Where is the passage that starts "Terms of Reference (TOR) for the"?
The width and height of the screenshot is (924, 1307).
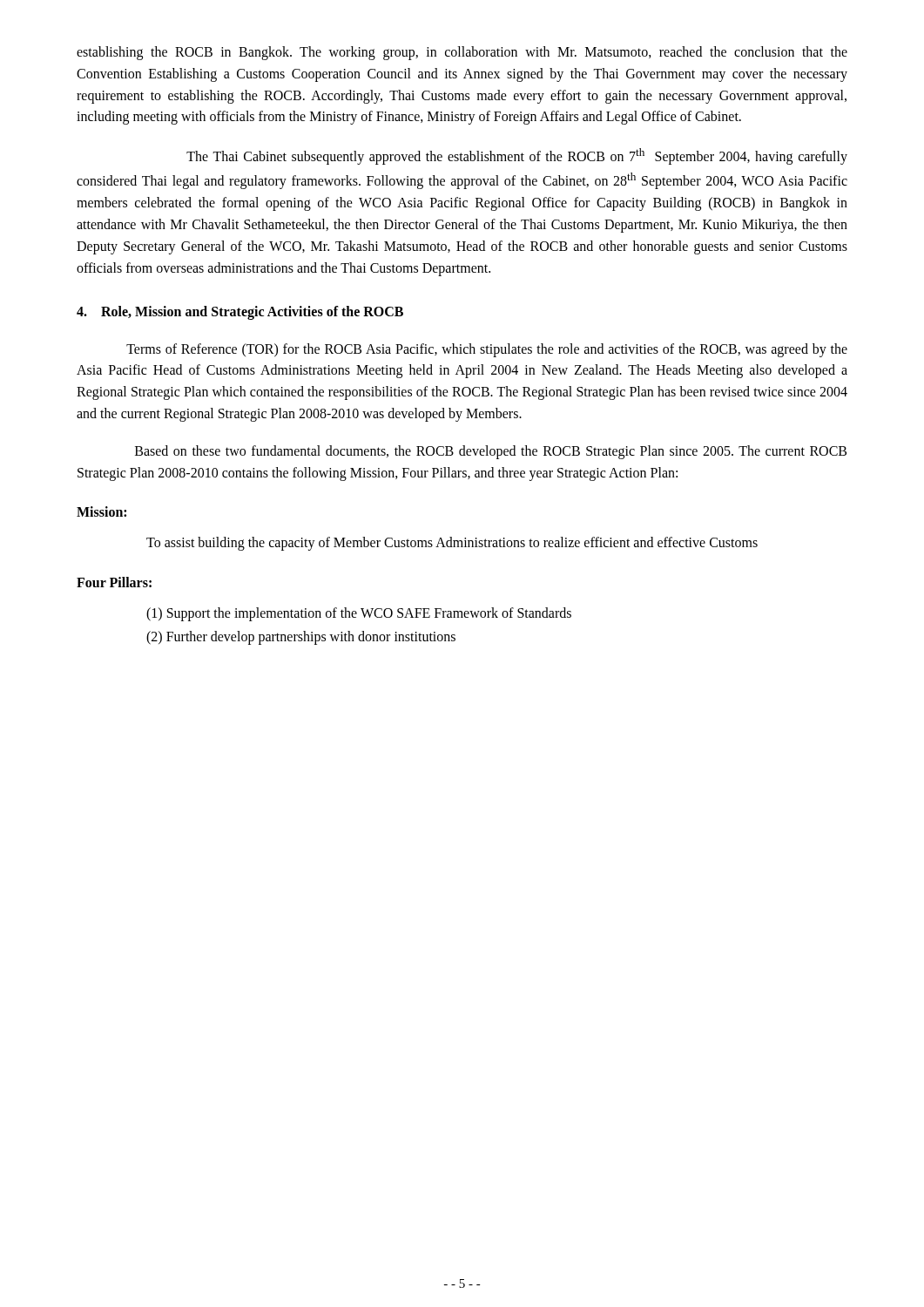coord(462,381)
